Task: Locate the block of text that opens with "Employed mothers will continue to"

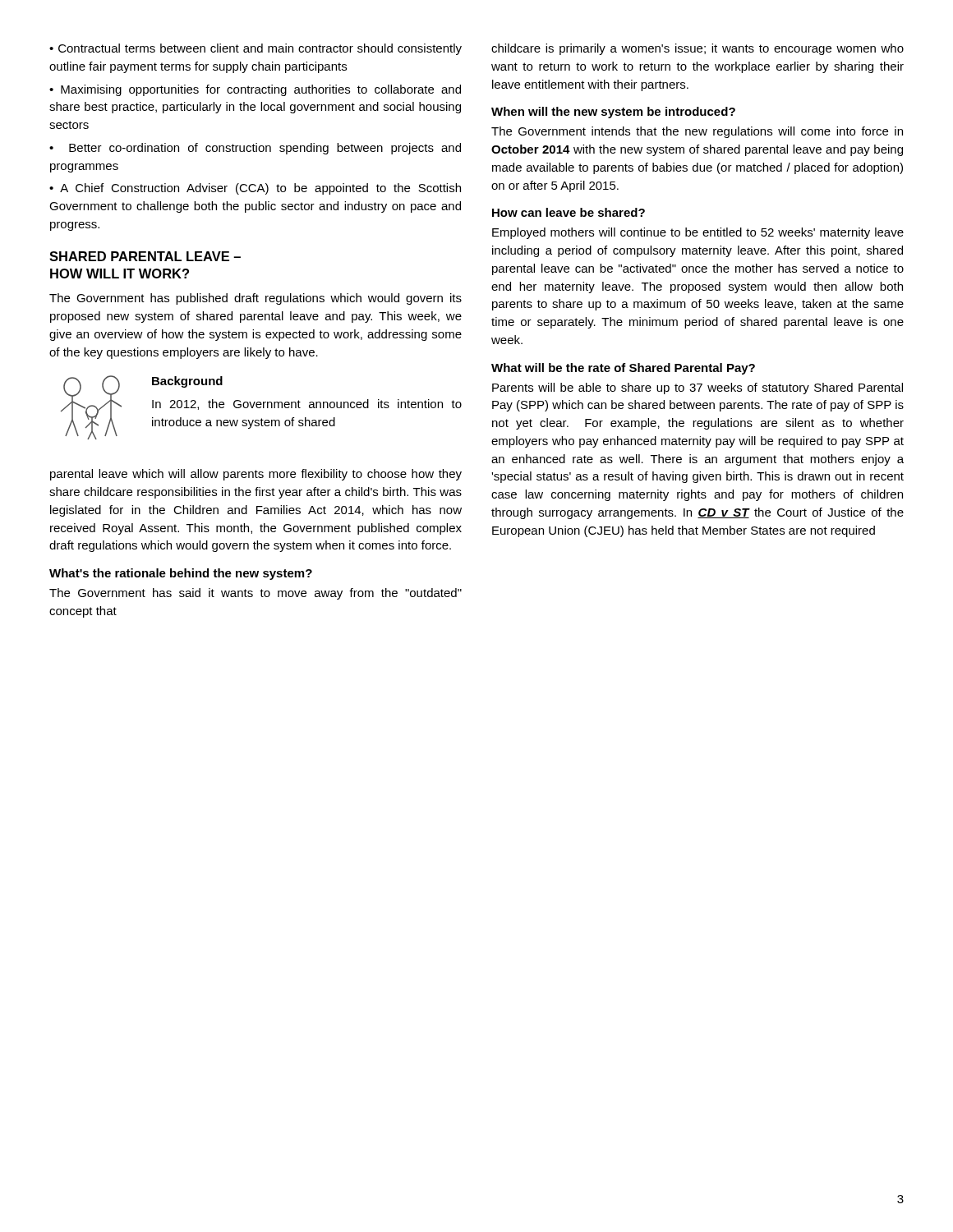Action: (698, 286)
